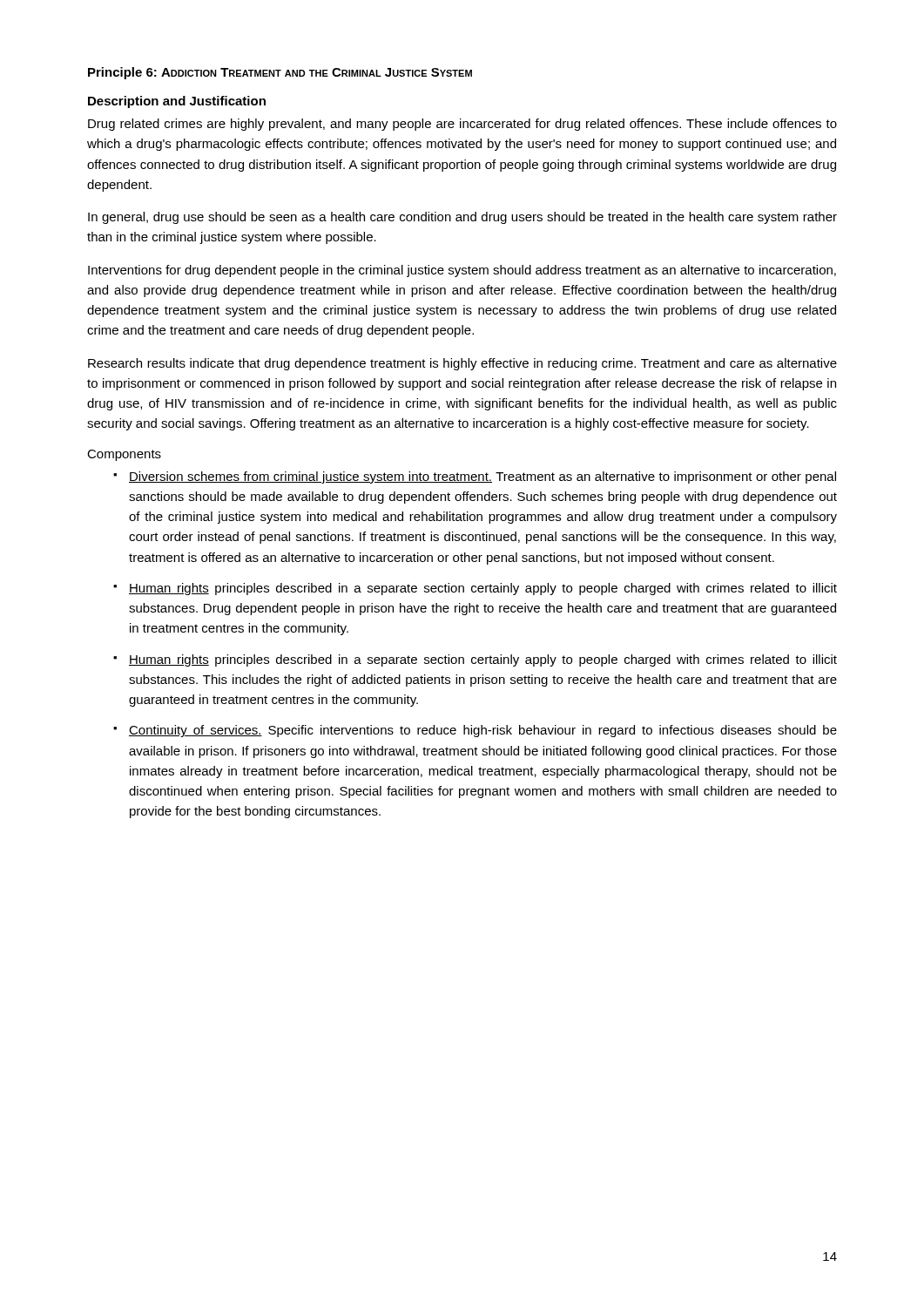Point to the block beginning "Diversion schemes from criminal justice system into"
Screen dimensions: 1307x924
483,516
